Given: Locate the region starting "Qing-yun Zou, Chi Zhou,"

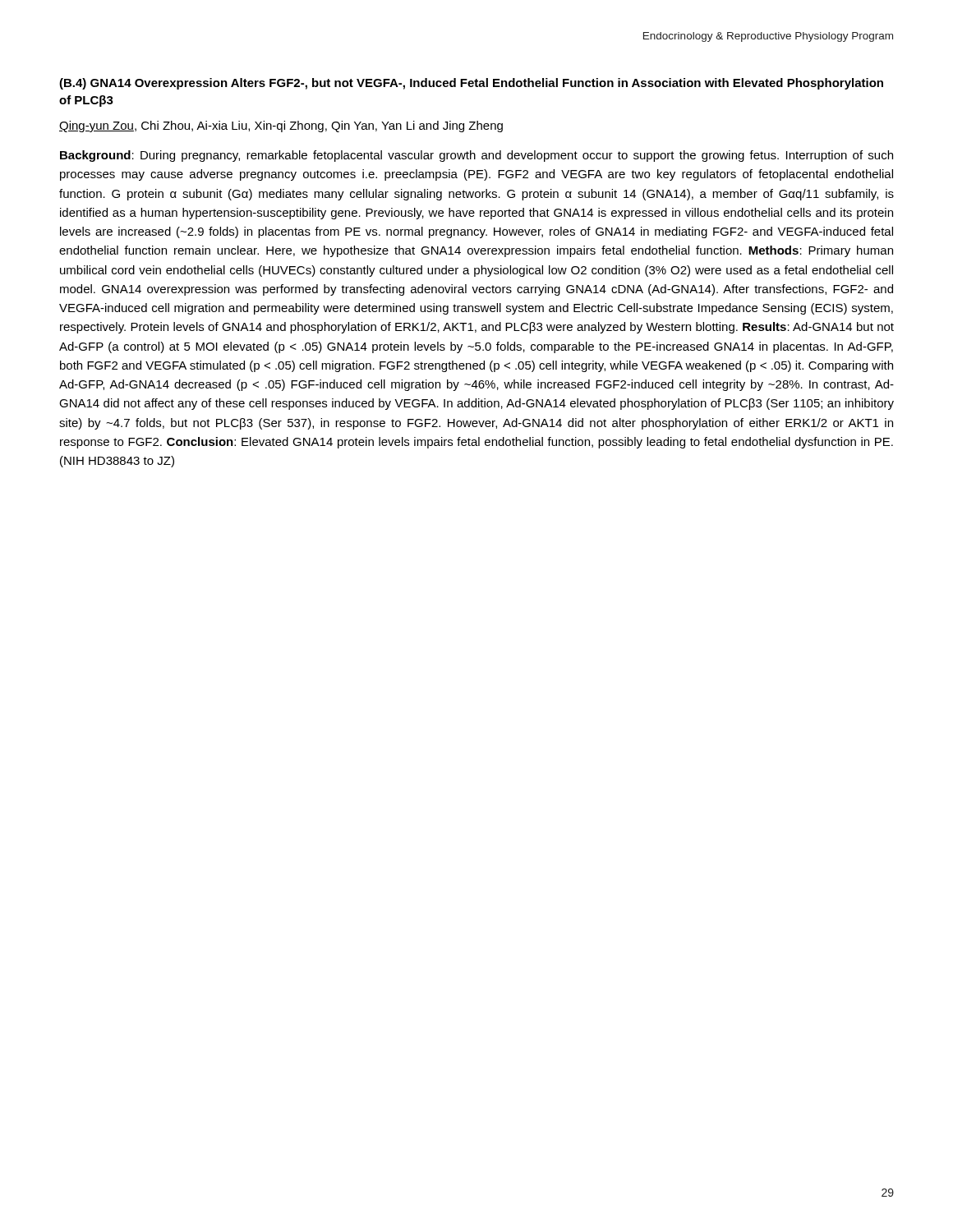Looking at the screenshot, I should coord(281,125).
